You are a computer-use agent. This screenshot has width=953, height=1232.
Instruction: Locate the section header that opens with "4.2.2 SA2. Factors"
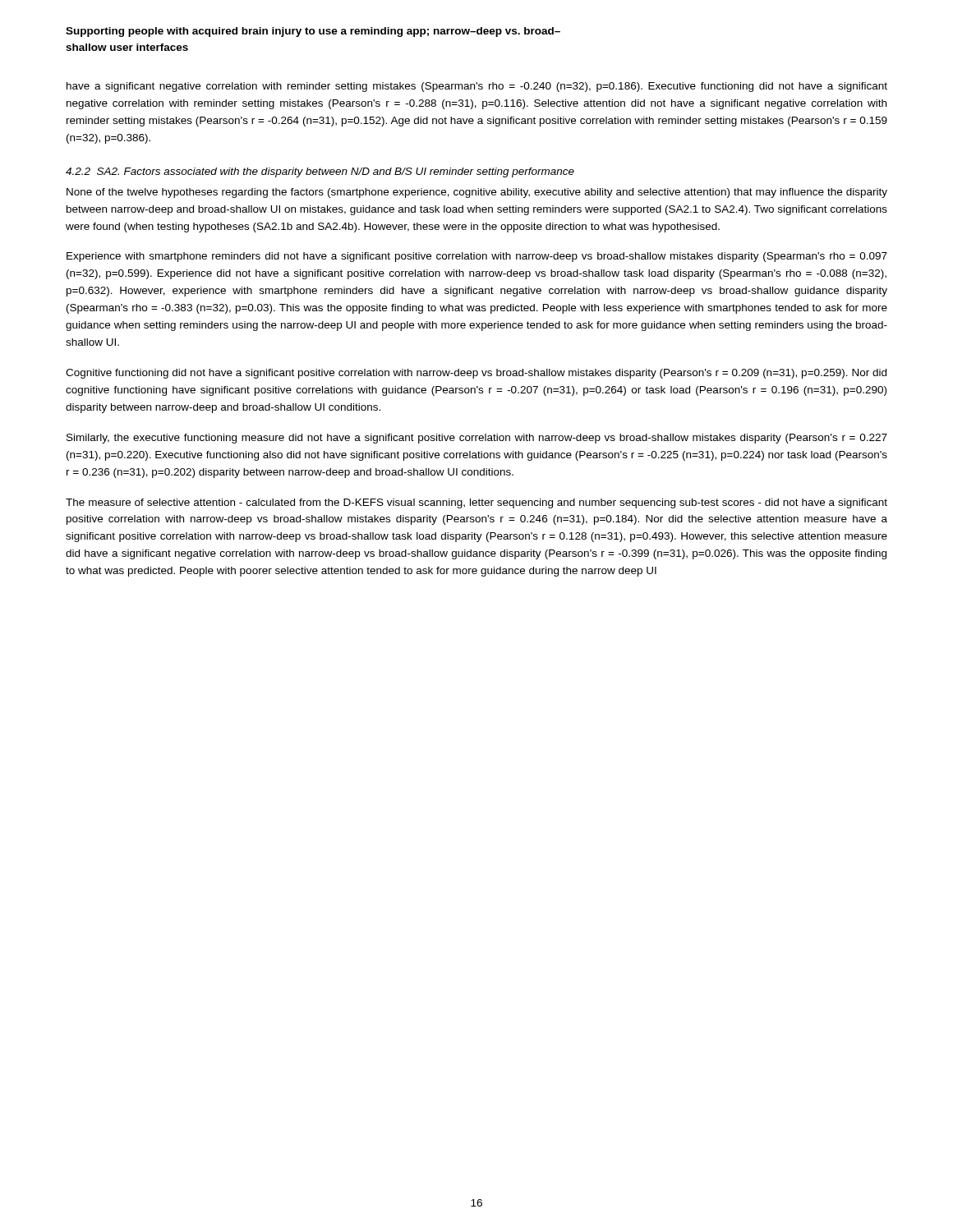[x=320, y=171]
